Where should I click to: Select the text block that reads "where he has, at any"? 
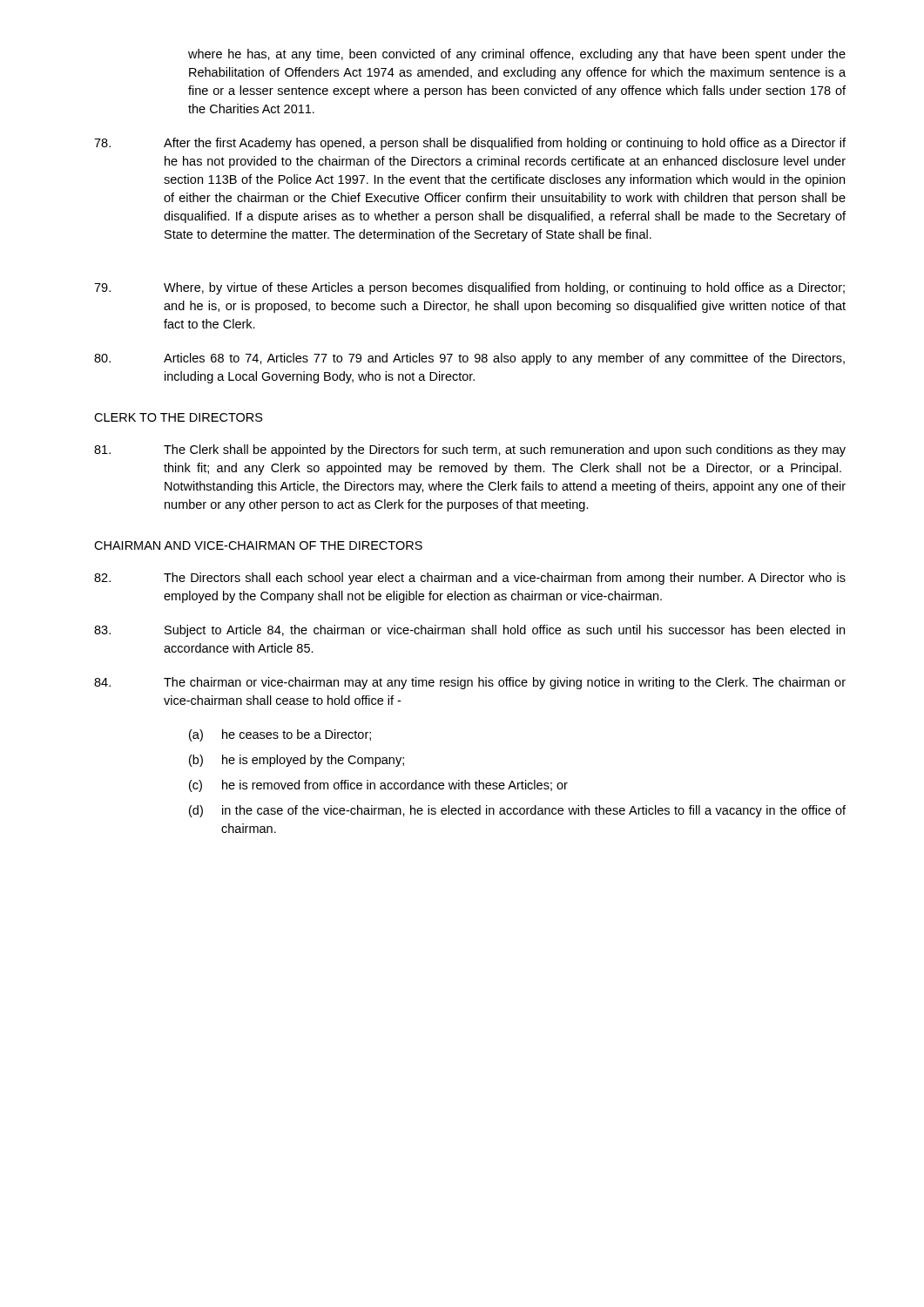point(517,81)
